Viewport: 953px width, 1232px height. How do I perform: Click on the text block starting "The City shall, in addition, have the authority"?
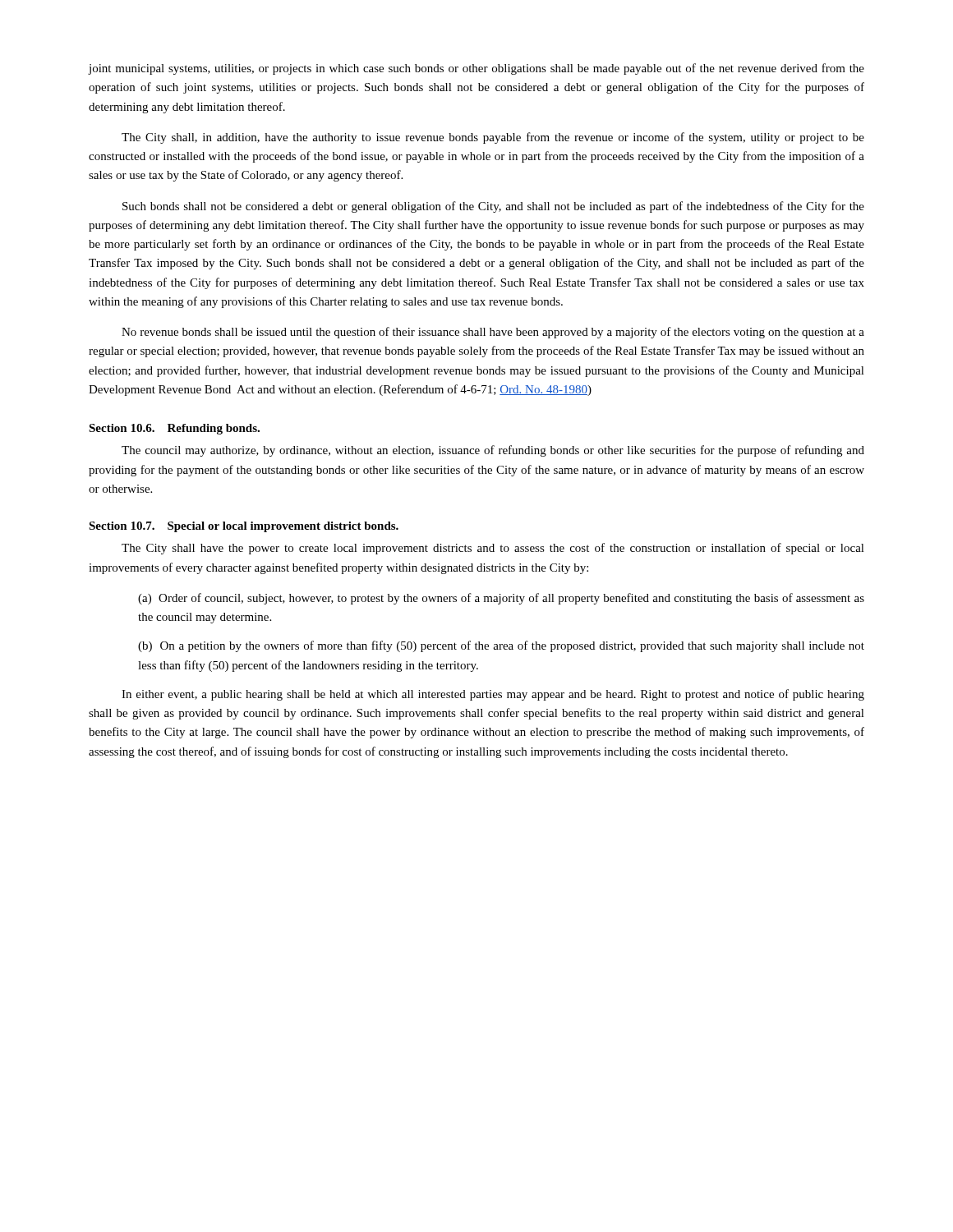click(476, 156)
